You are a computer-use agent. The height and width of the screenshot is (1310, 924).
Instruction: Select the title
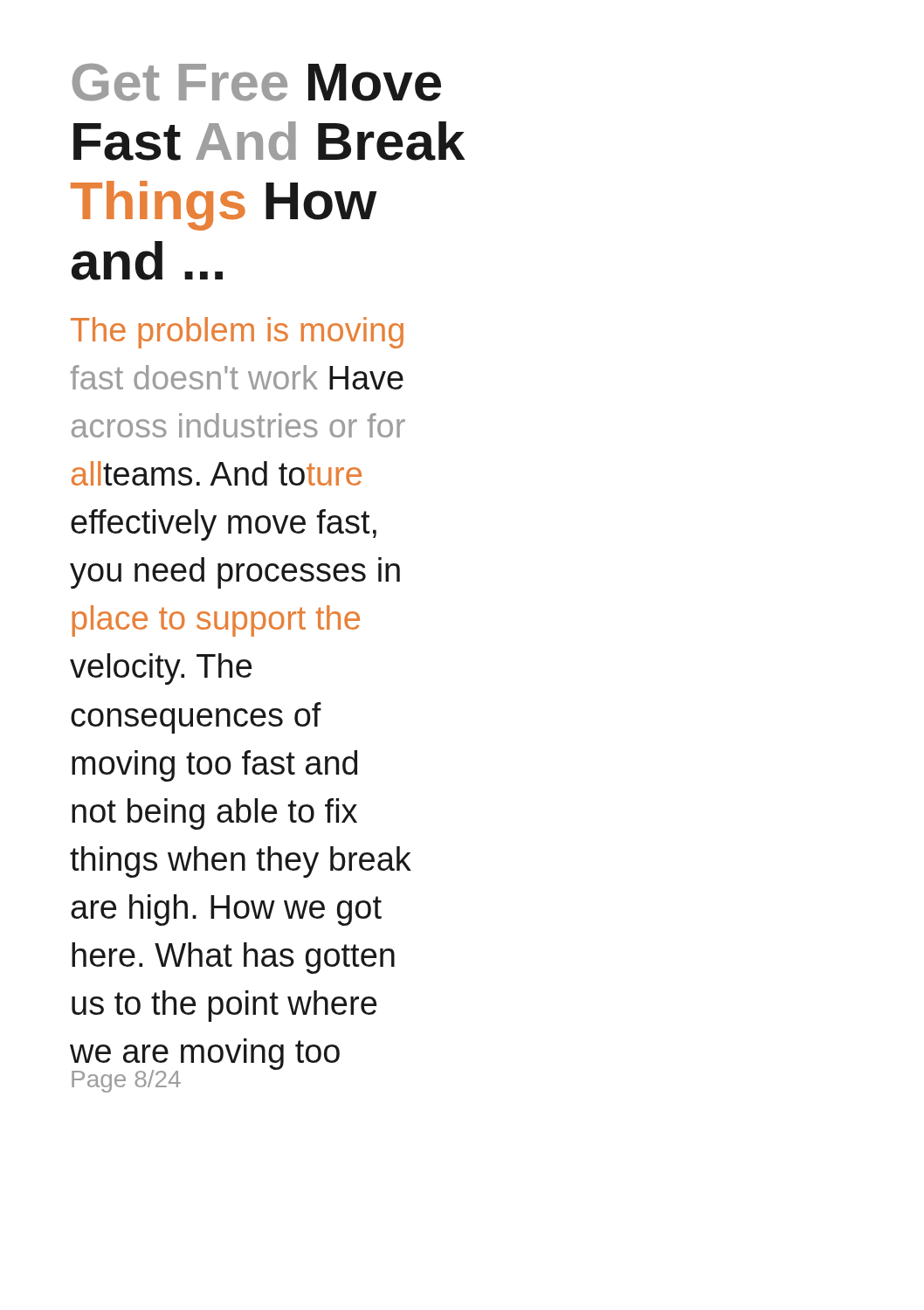pos(462,171)
